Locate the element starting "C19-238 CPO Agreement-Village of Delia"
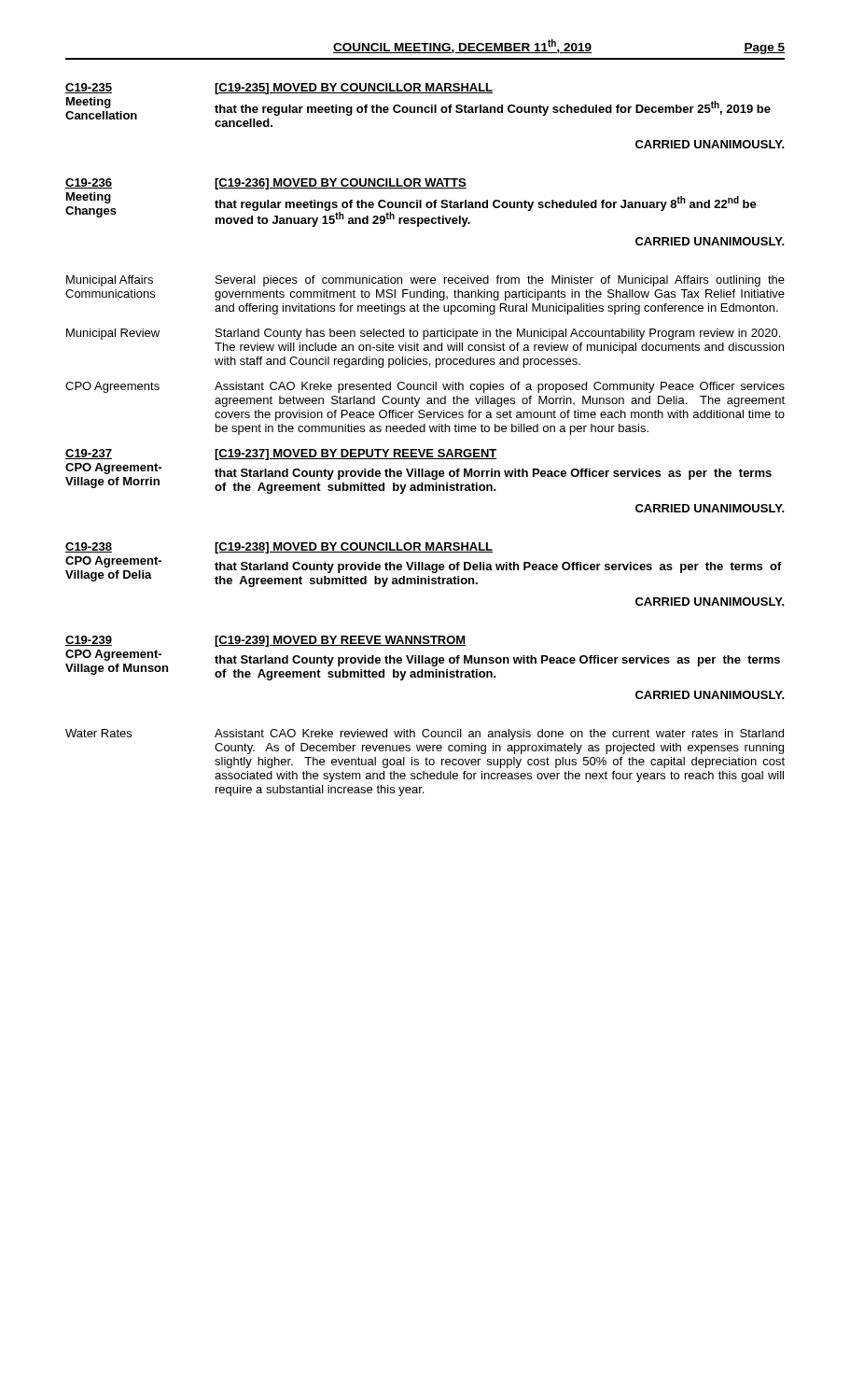The width and height of the screenshot is (850, 1400). pyautogui.click(x=114, y=561)
